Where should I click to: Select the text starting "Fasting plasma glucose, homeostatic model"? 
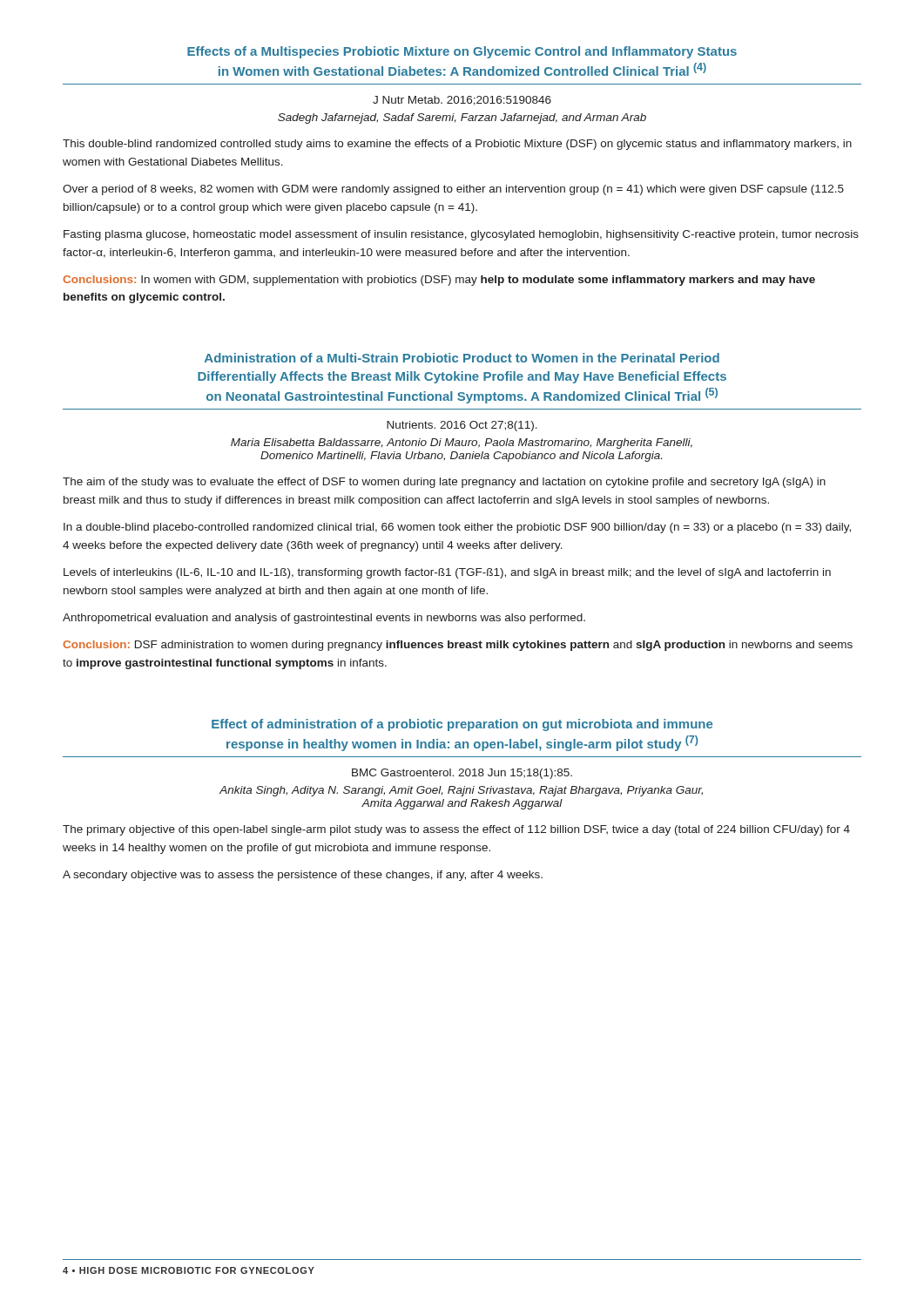point(461,243)
